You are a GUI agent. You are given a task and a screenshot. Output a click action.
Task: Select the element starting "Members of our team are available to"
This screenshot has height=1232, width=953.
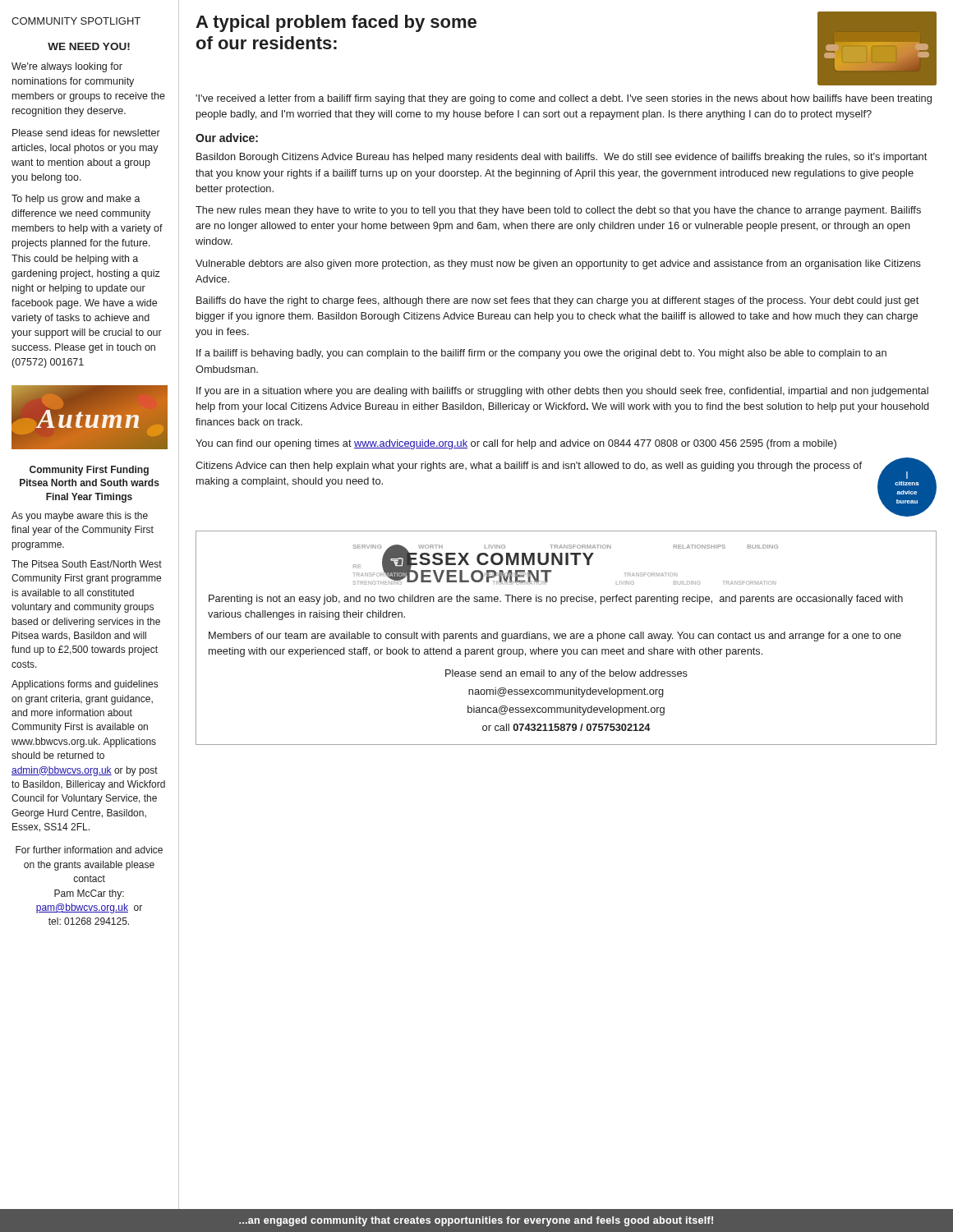[555, 643]
